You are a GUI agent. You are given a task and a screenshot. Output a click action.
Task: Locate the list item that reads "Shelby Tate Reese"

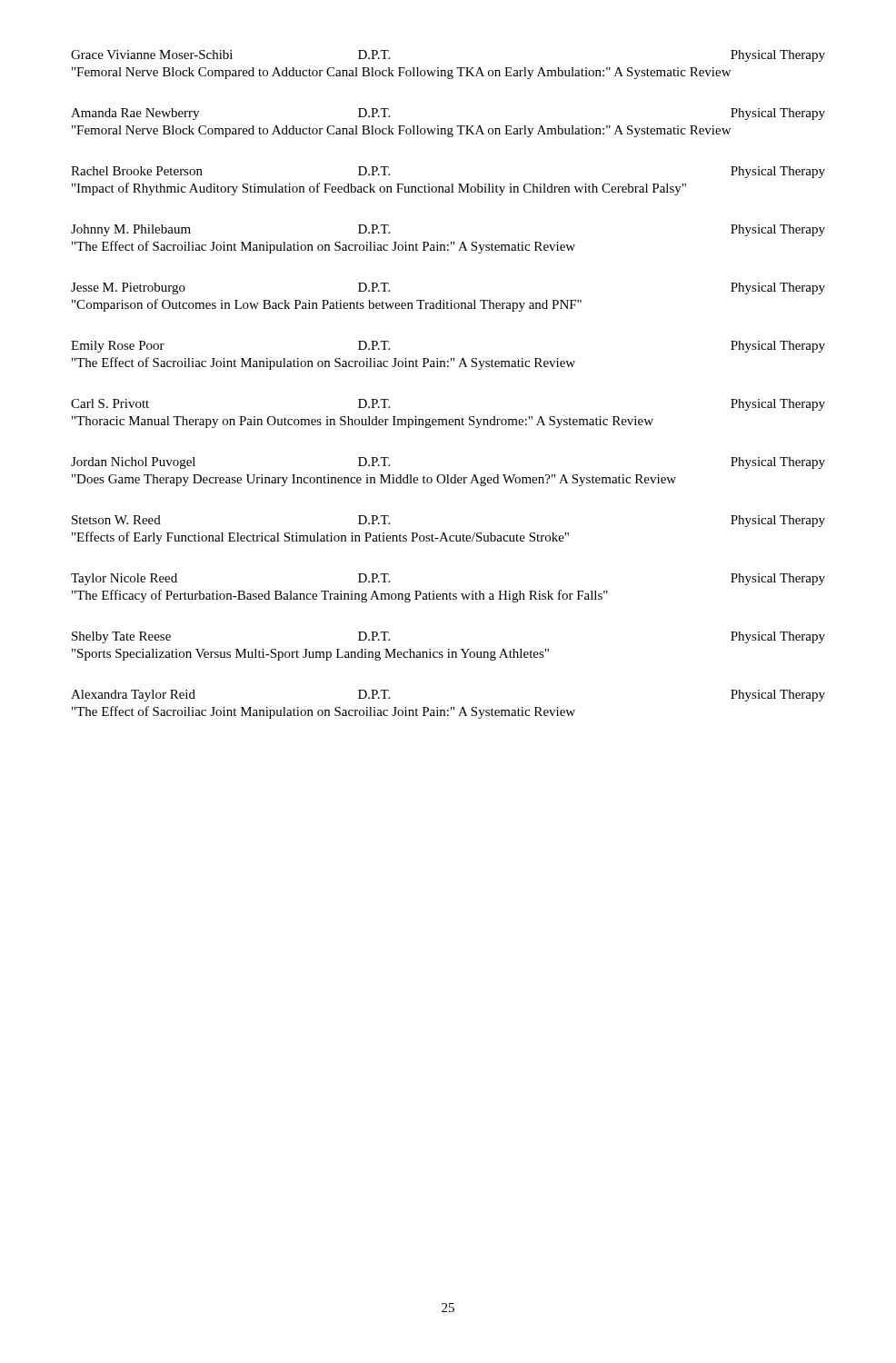448,645
